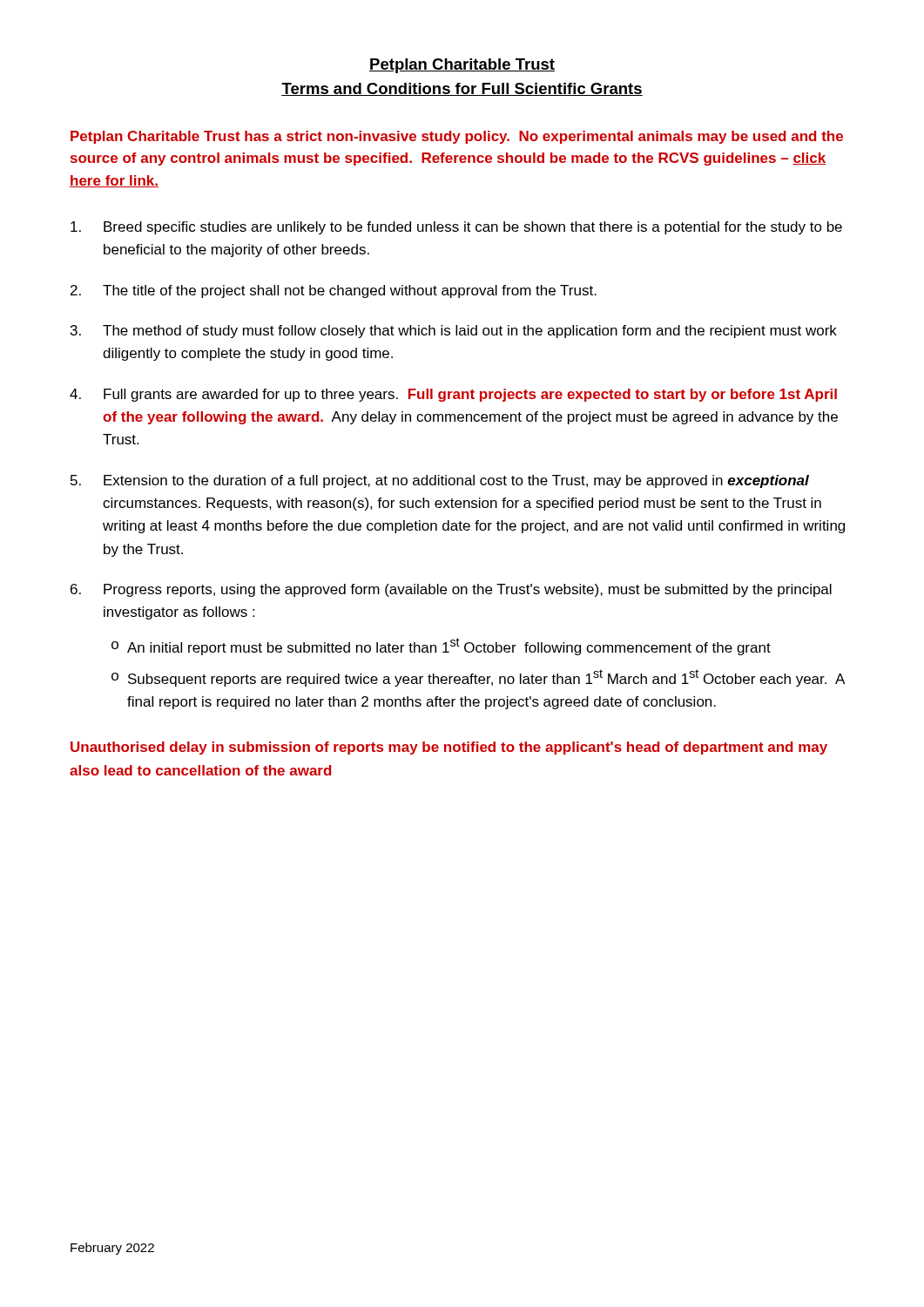Locate the block starting "o An initial"
The width and height of the screenshot is (924, 1307).
pyautogui.click(x=479, y=646)
